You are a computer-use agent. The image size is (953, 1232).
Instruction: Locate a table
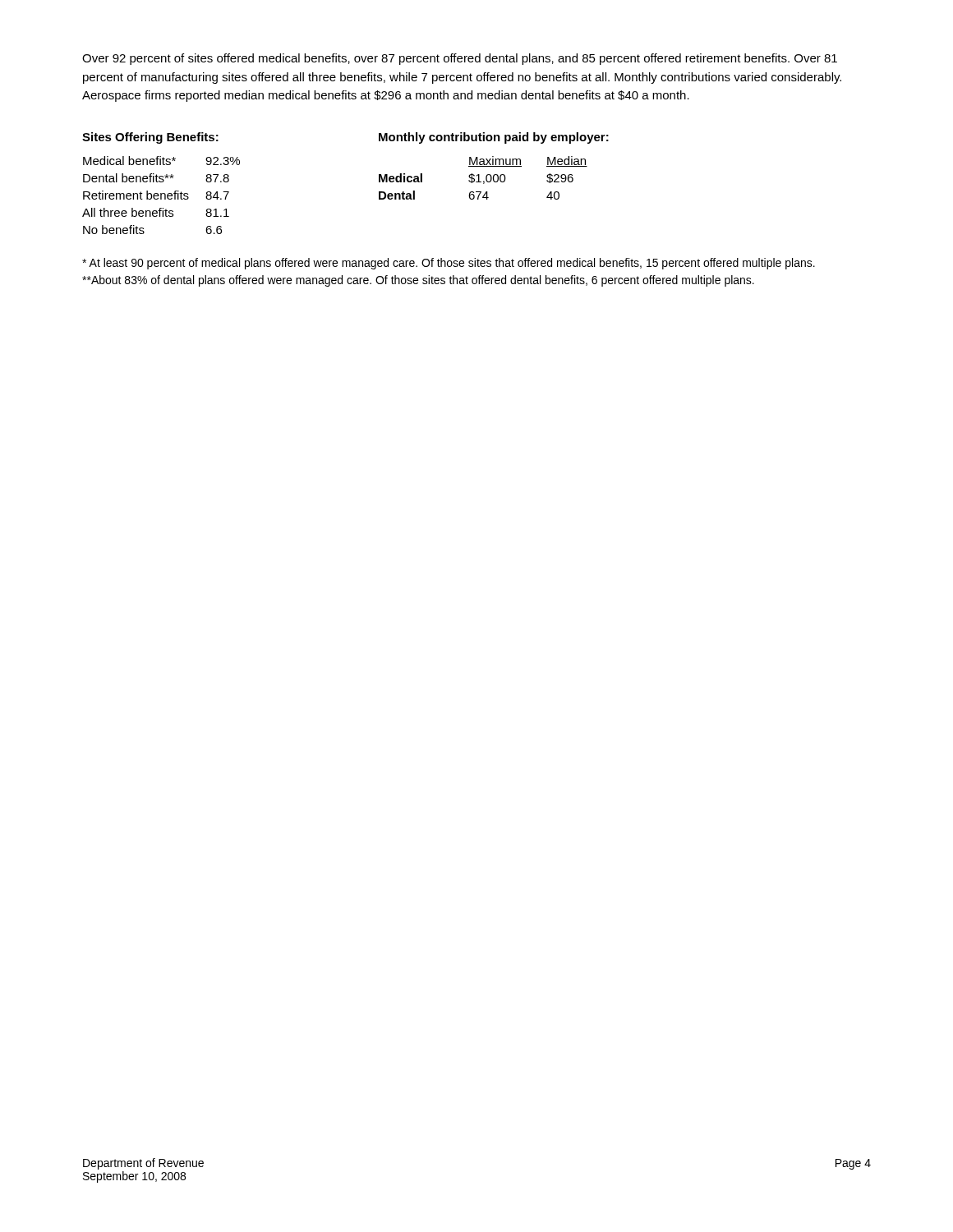click(476, 184)
